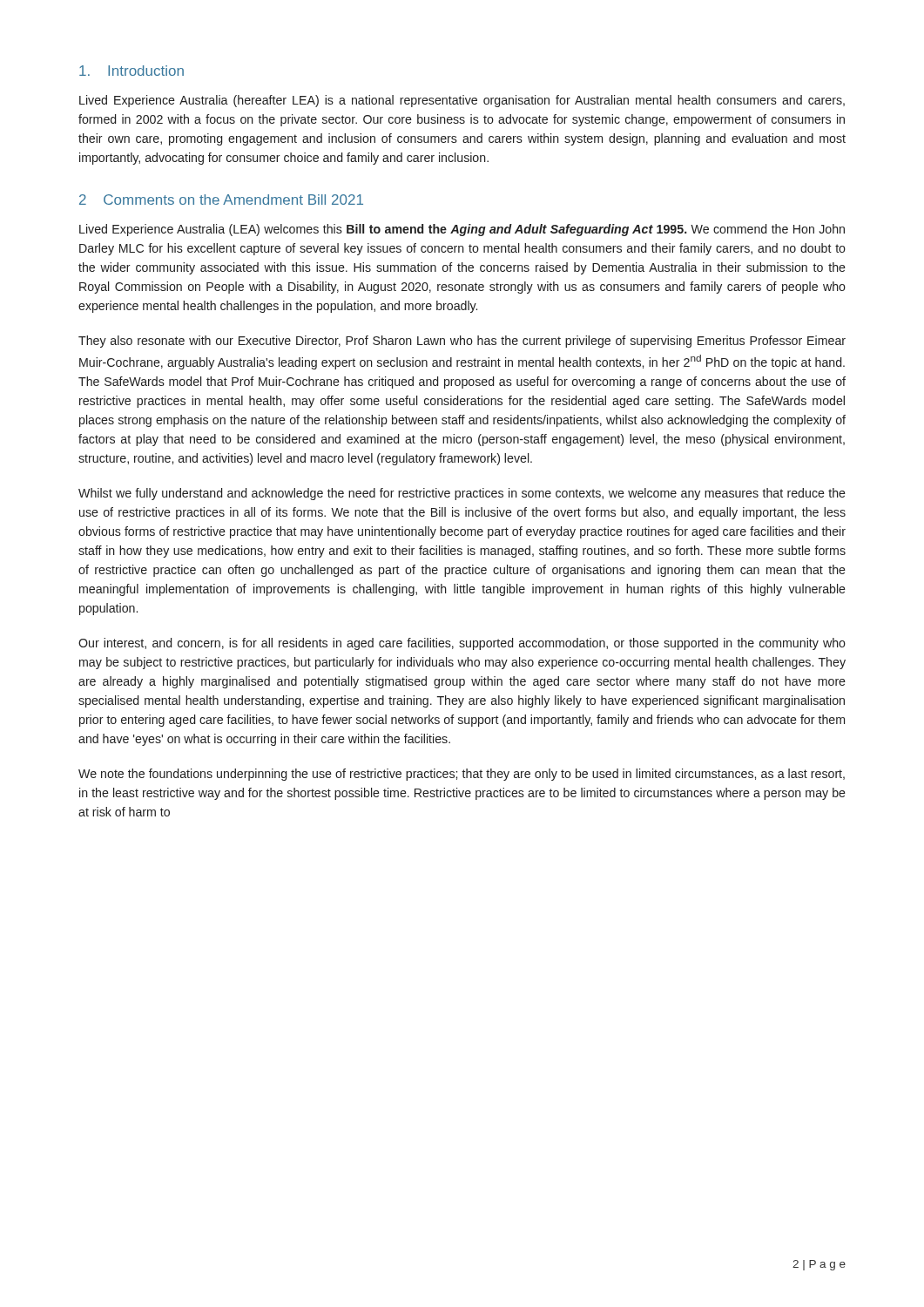
Task: Click the passage that begins "Whilst we fully"
Action: click(462, 550)
